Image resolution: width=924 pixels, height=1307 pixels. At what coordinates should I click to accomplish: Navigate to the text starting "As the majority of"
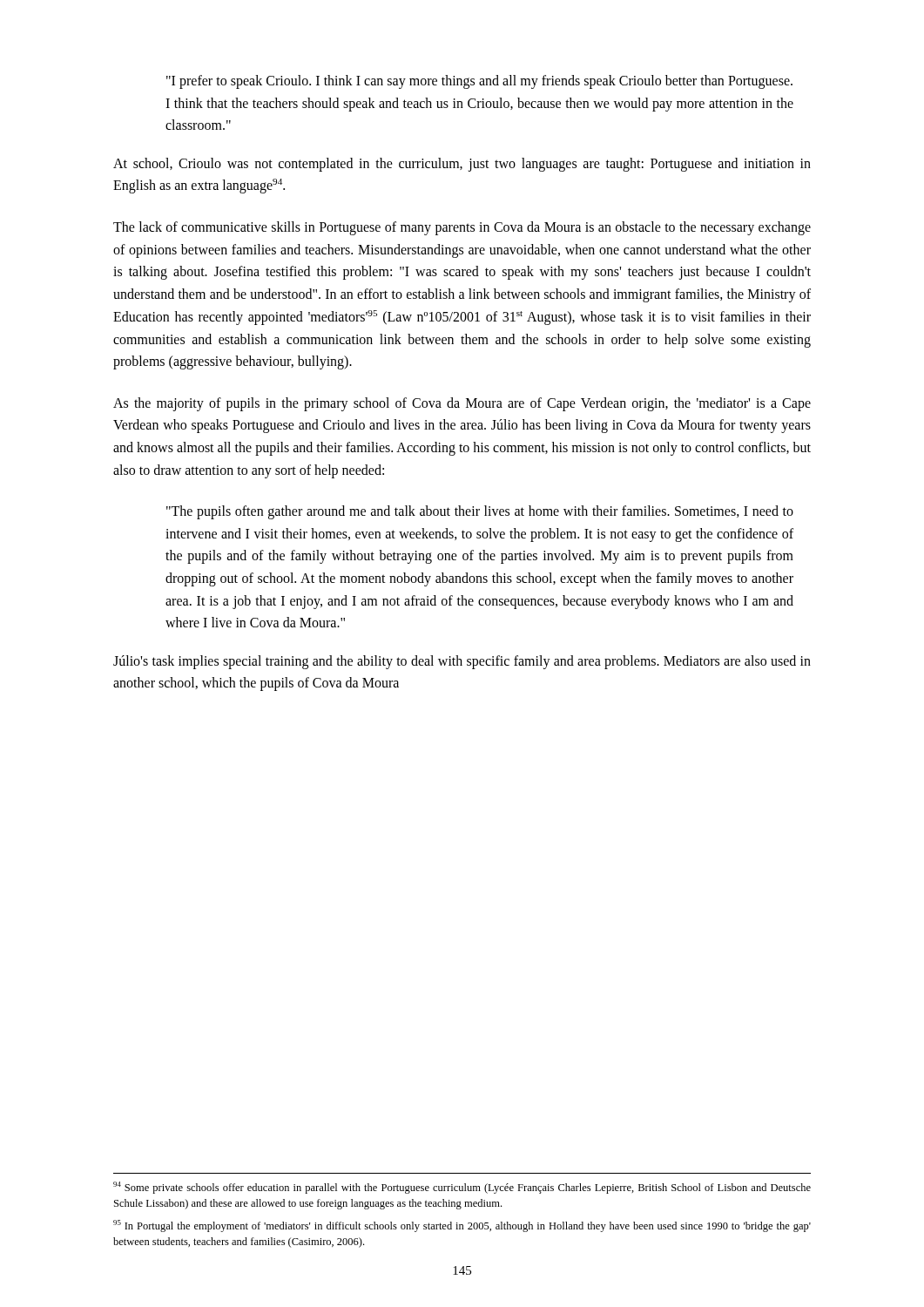point(462,436)
